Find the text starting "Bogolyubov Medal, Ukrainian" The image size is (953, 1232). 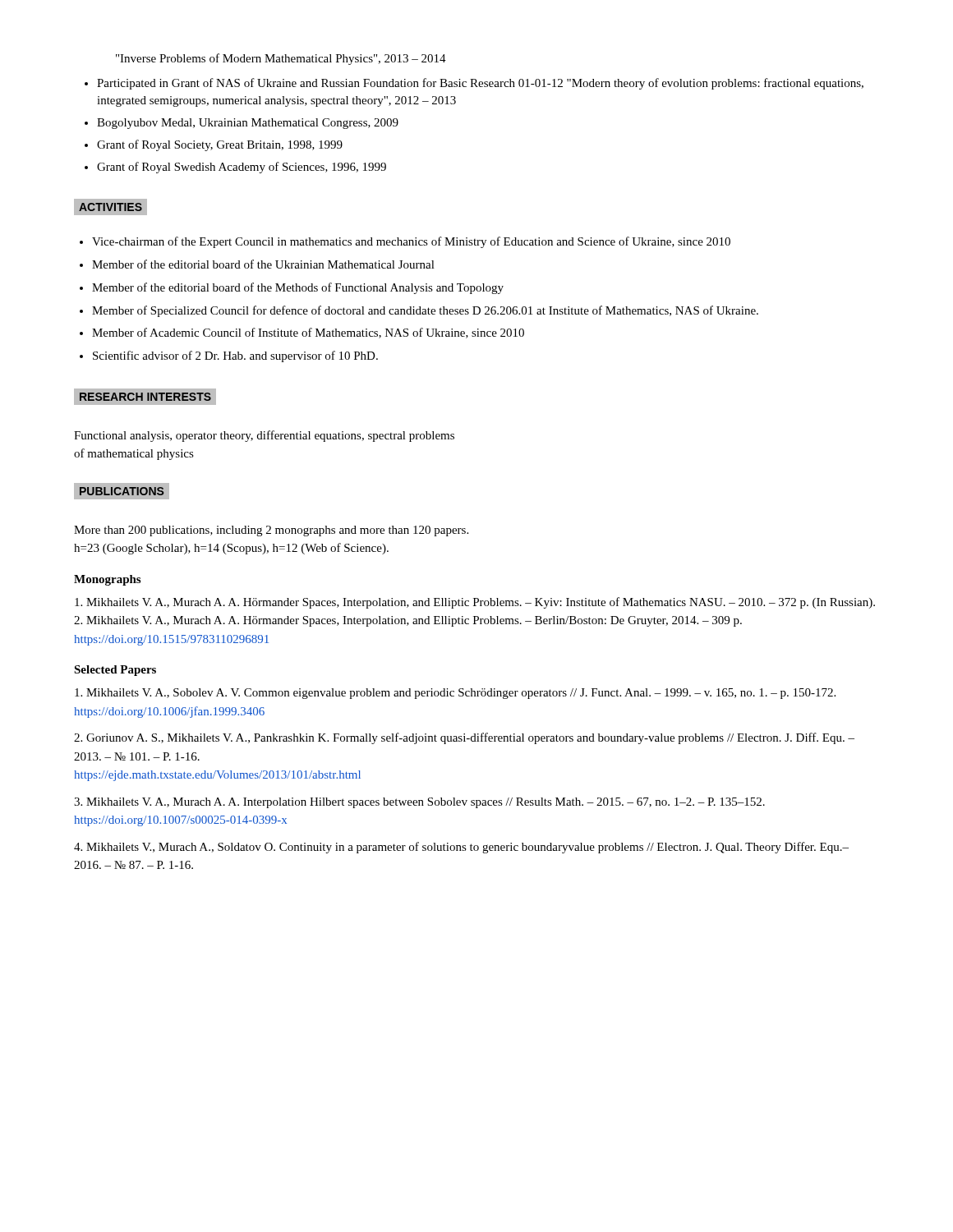(248, 122)
